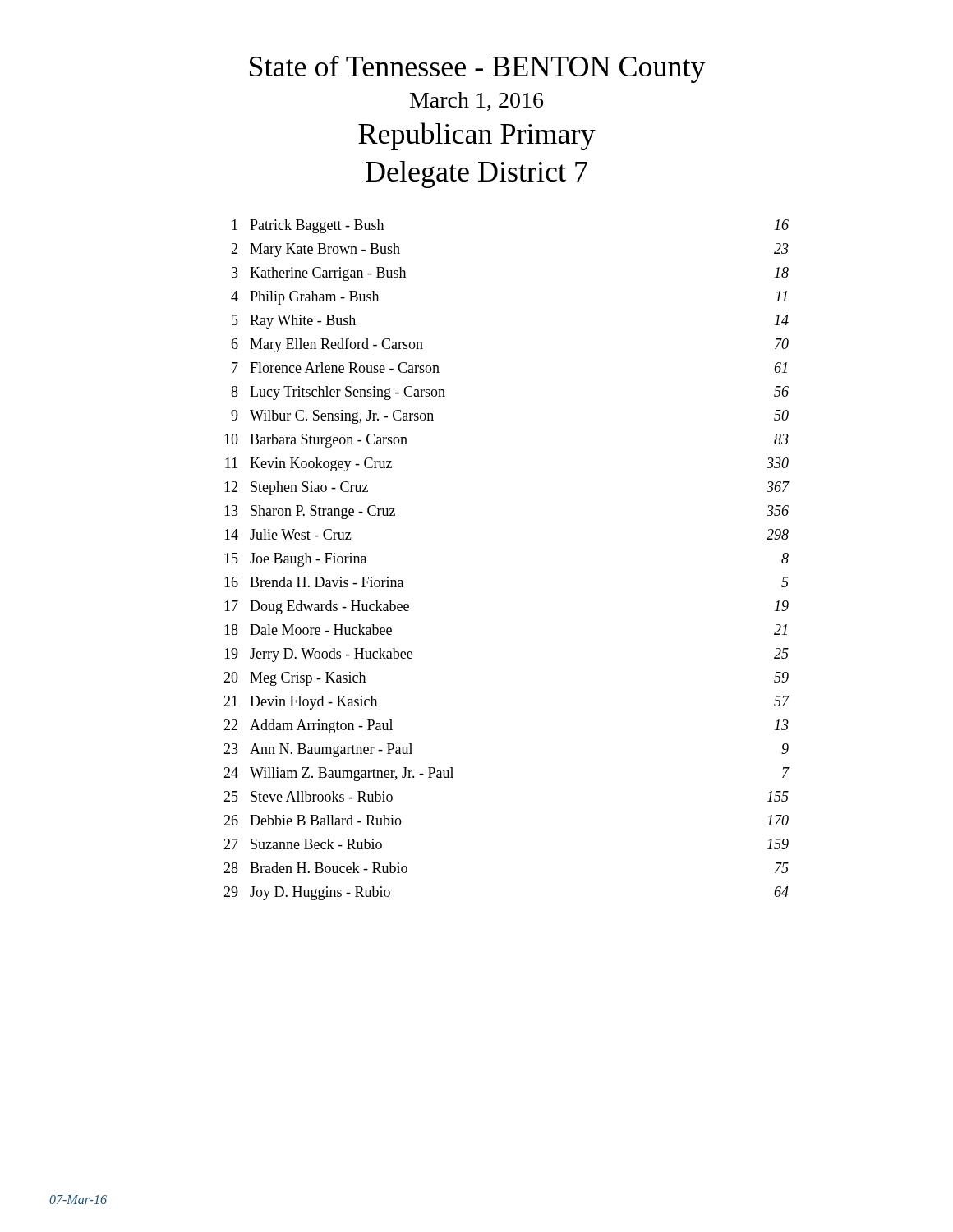Click on the block starting "23 Ann N. Baumgartner -"
This screenshot has width=953, height=1232.
[316, 750]
